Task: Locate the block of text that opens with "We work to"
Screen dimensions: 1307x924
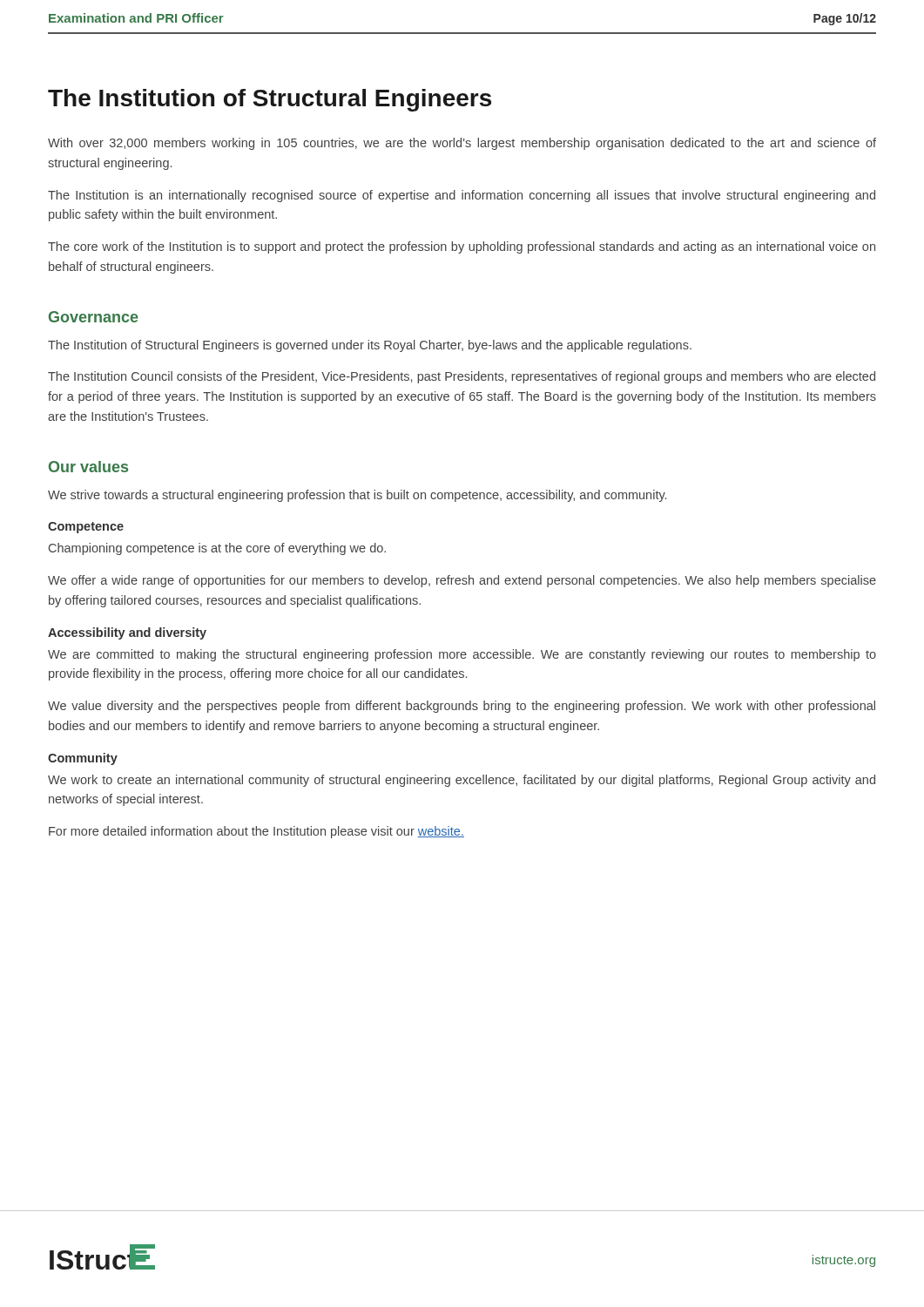Action: pyautogui.click(x=462, y=789)
